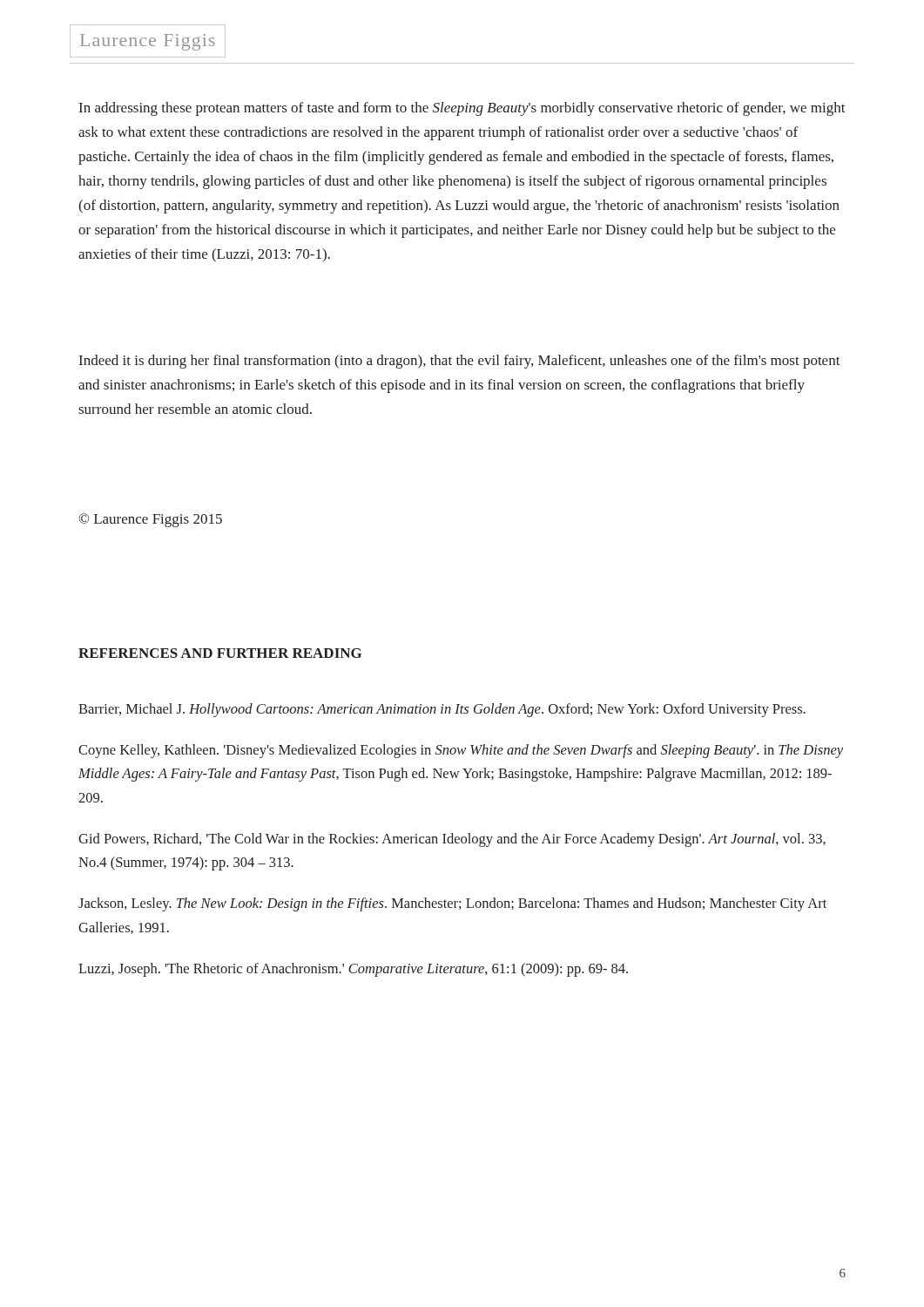
Task: Point to the text starting "Gid Powers, Richard,"
Action: [452, 850]
